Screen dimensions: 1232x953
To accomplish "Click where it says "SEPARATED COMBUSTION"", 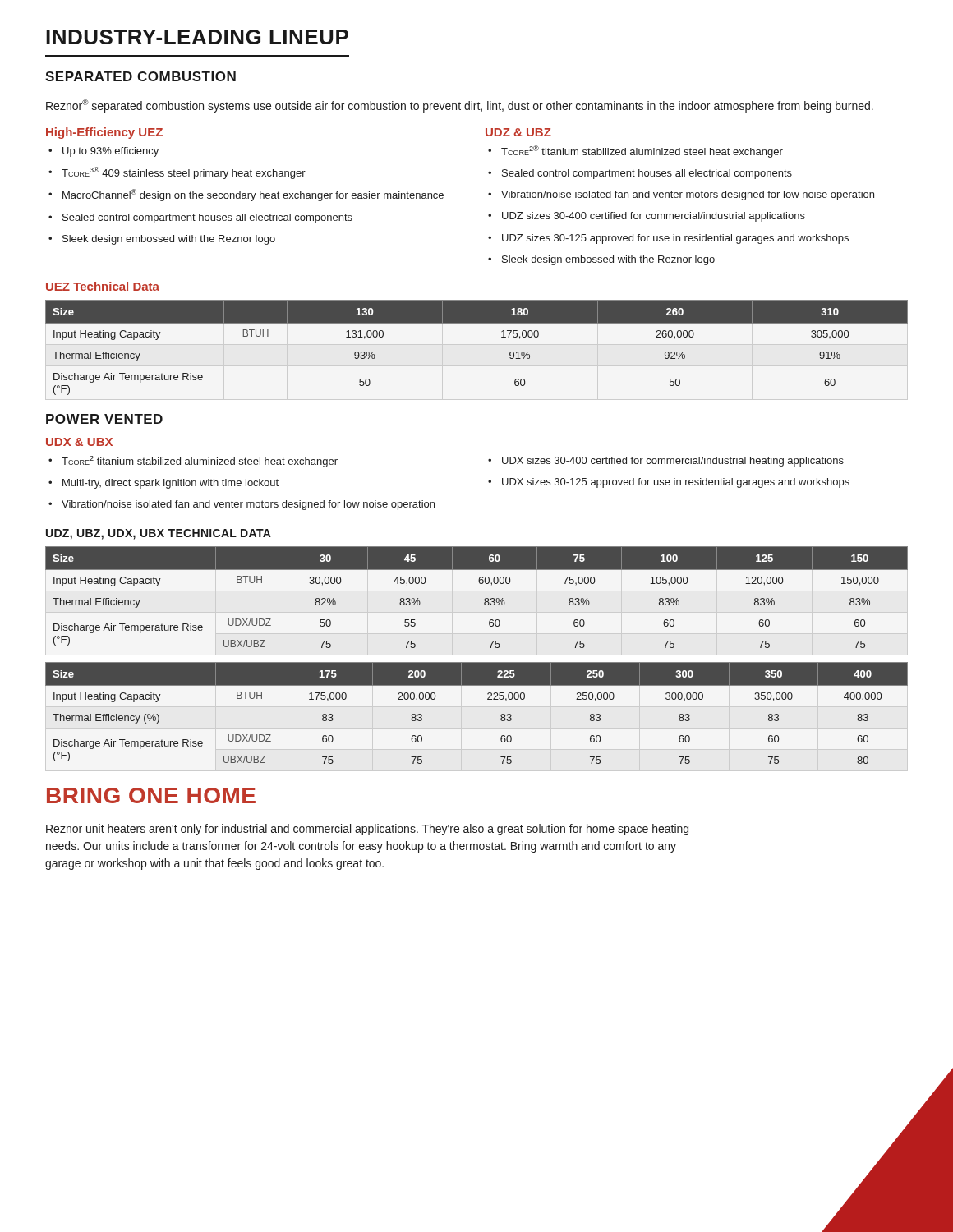I will (x=141, y=77).
